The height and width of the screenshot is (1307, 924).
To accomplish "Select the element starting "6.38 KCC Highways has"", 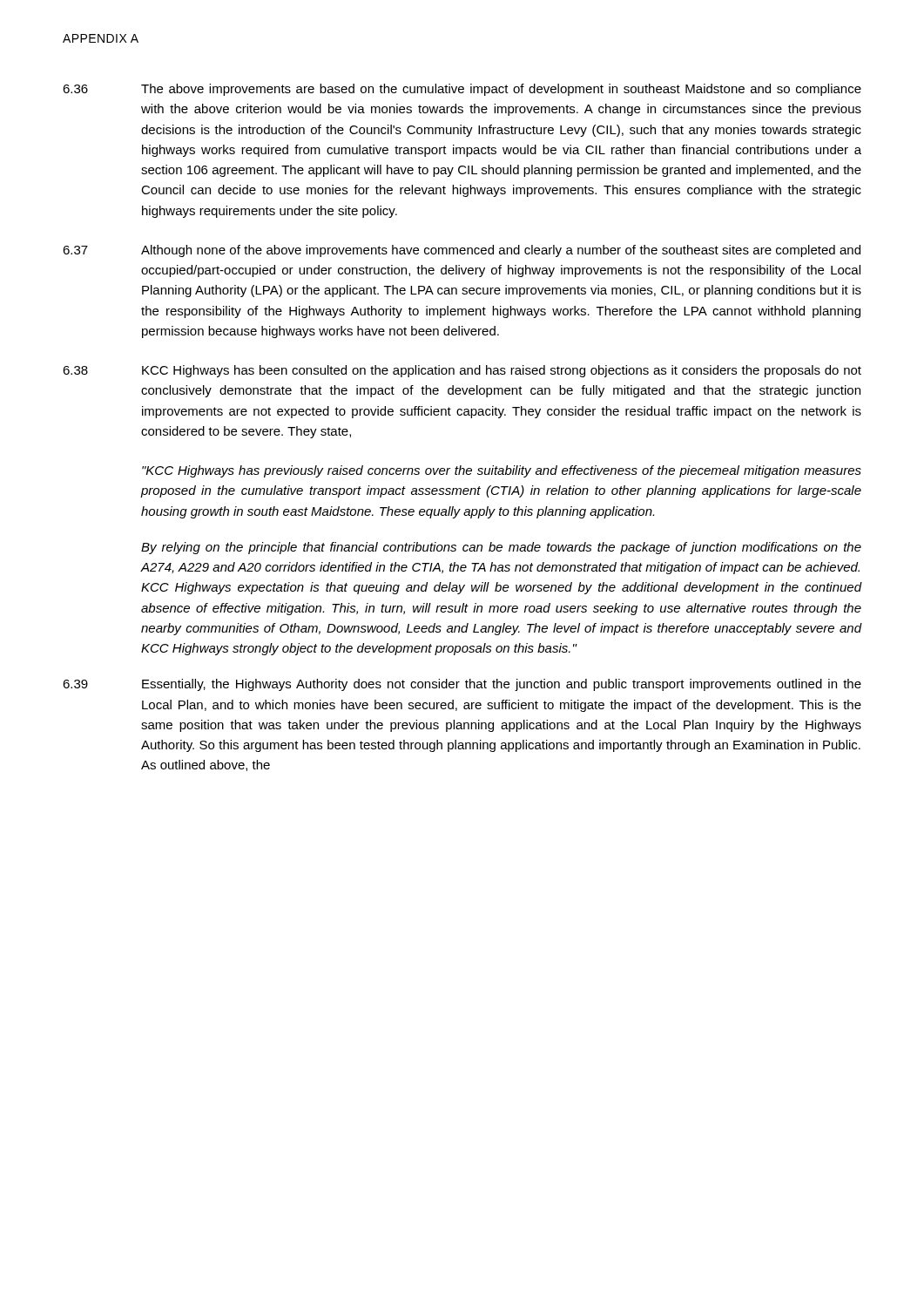I will 462,400.
